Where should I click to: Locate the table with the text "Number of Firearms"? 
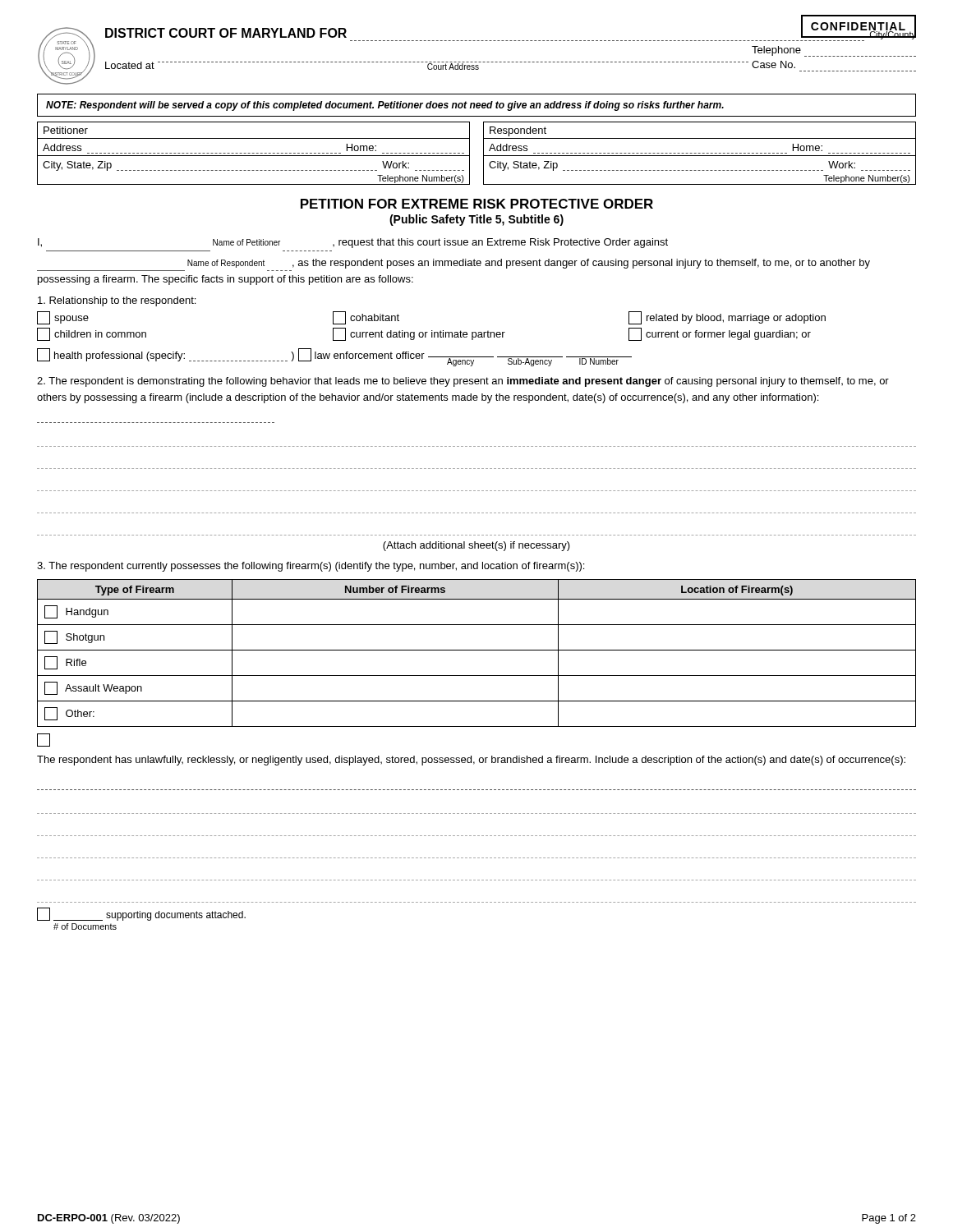coord(476,653)
